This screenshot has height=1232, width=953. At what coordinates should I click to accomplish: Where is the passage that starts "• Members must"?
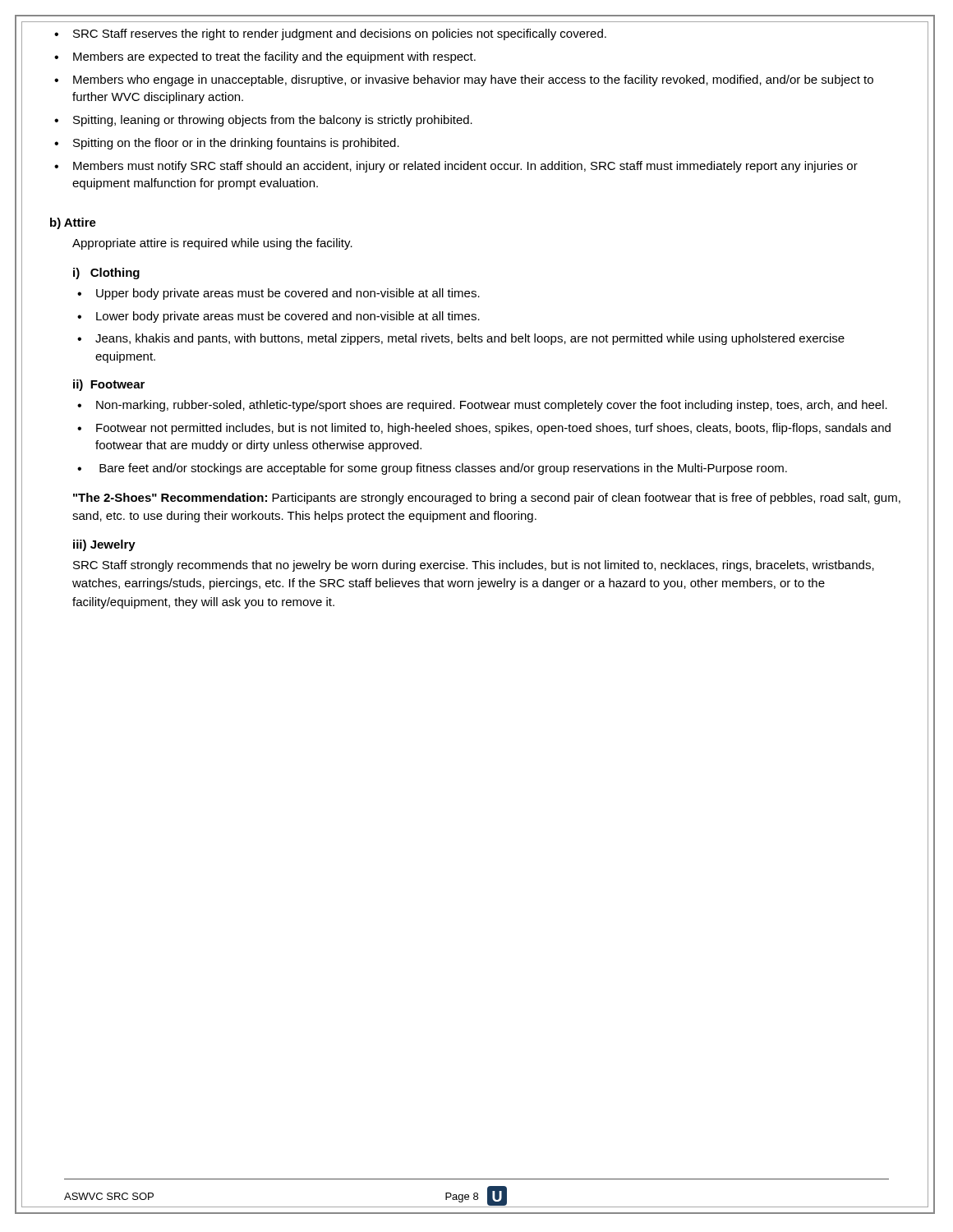456,173
